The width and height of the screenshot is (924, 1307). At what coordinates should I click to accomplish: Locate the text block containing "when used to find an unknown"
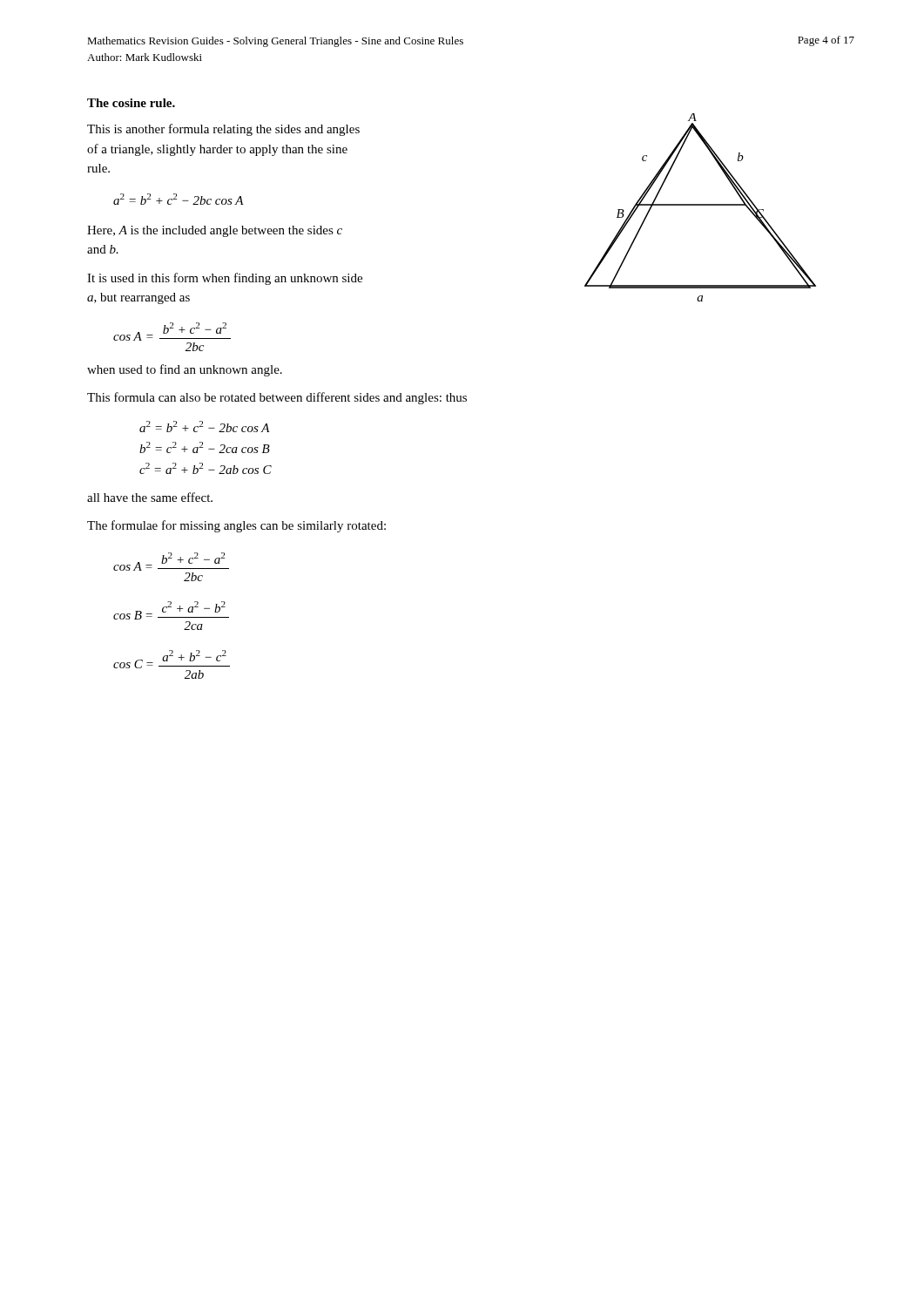point(185,369)
